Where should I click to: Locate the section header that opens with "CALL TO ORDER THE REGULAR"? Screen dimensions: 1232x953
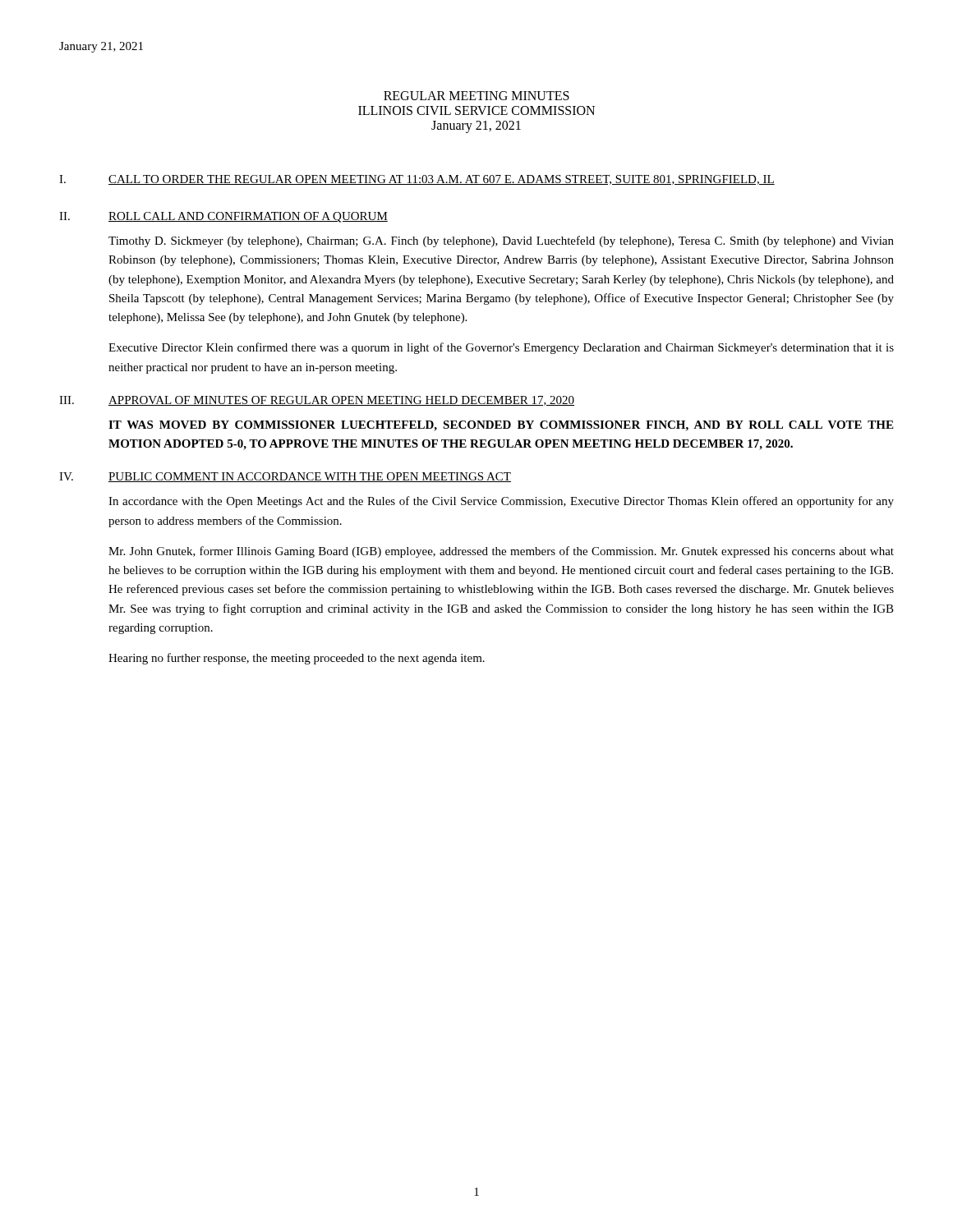[x=501, y=179]
